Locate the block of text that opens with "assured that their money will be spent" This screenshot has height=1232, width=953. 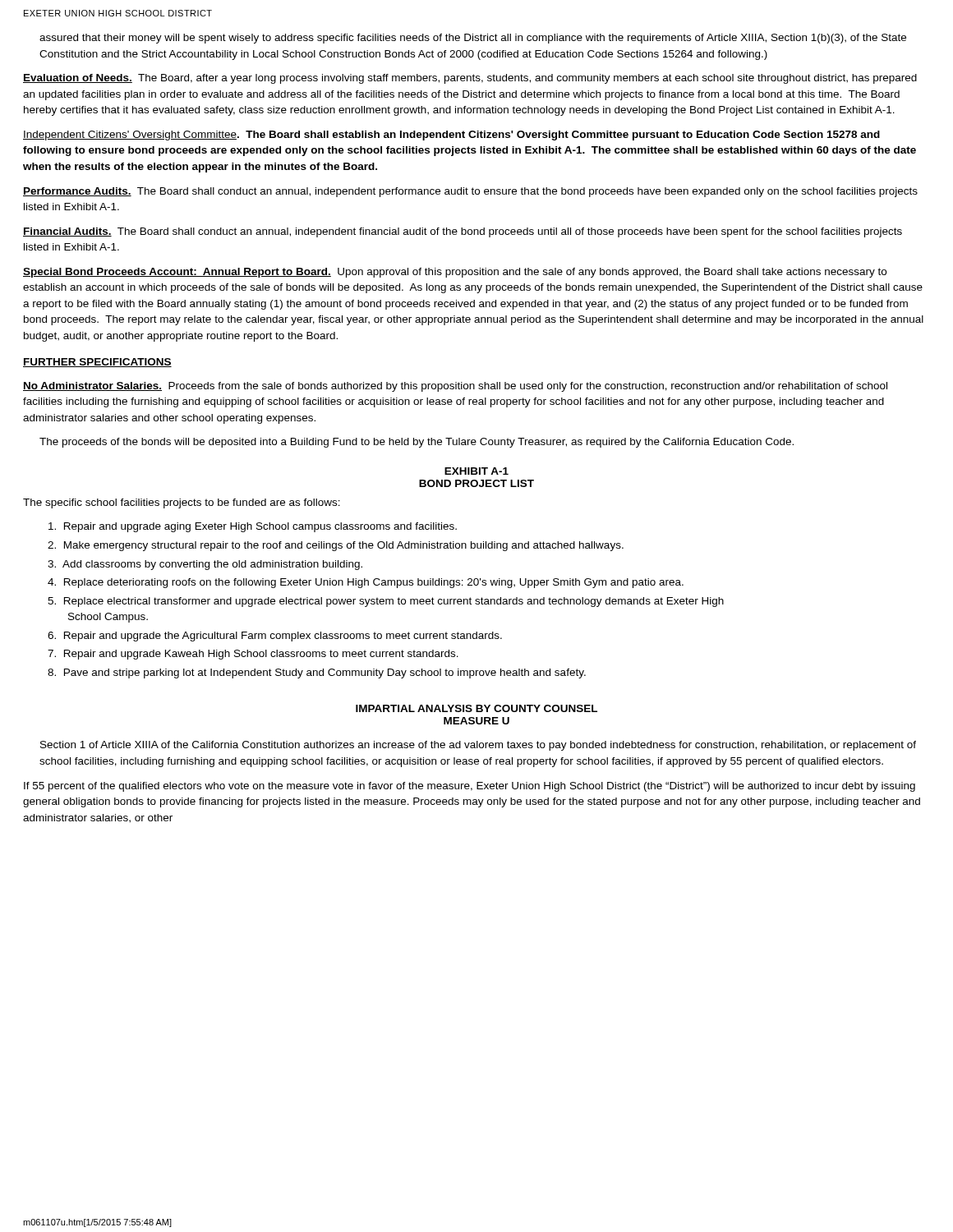(473, 45)
